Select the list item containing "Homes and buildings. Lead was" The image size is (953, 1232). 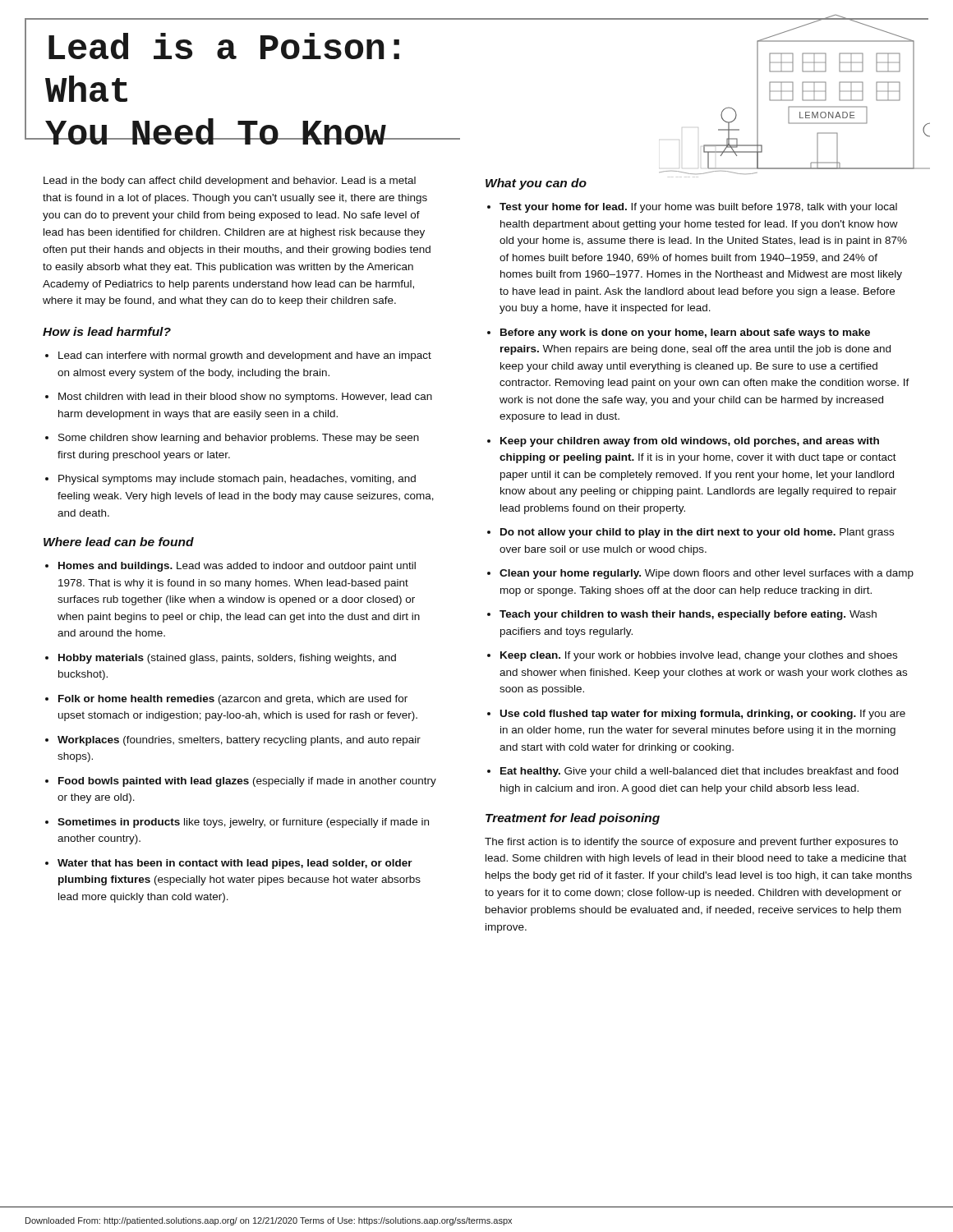(239, 599)
